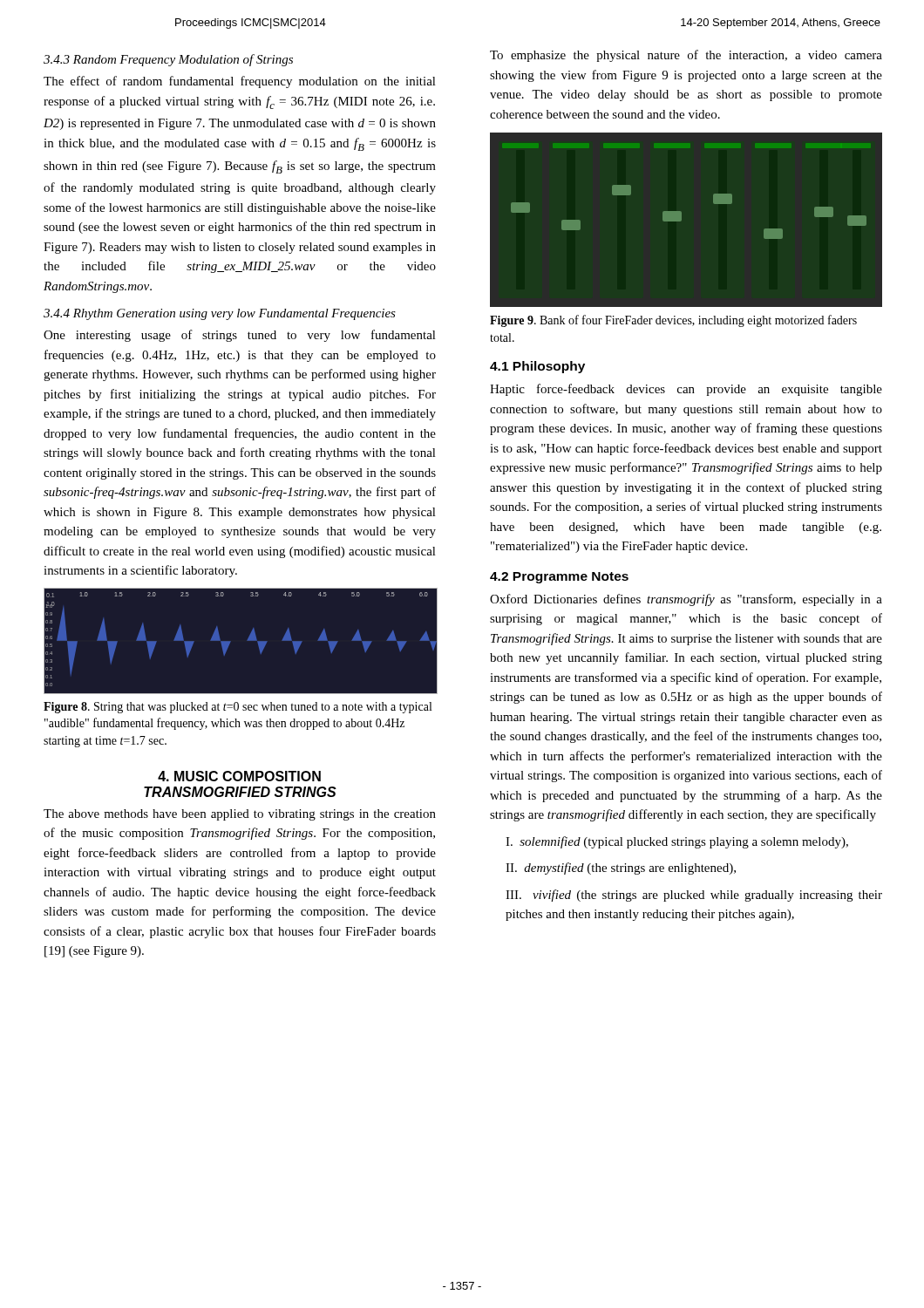Locate the section header containing "4.1 Philosophy"
This screenshot has width=924, height=1308.
click(538, 366)
